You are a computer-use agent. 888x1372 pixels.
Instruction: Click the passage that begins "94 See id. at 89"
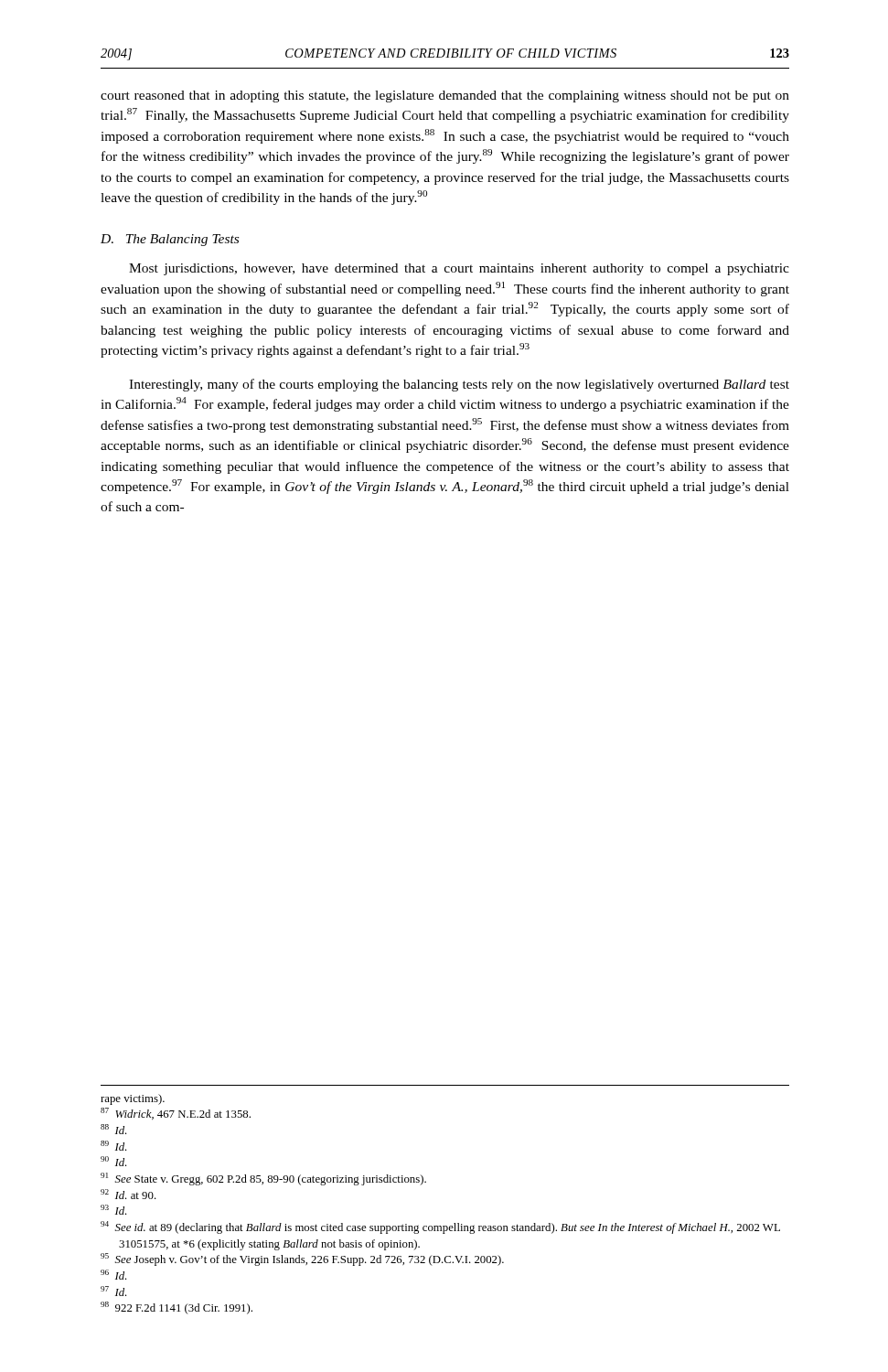coord(440,1235)
